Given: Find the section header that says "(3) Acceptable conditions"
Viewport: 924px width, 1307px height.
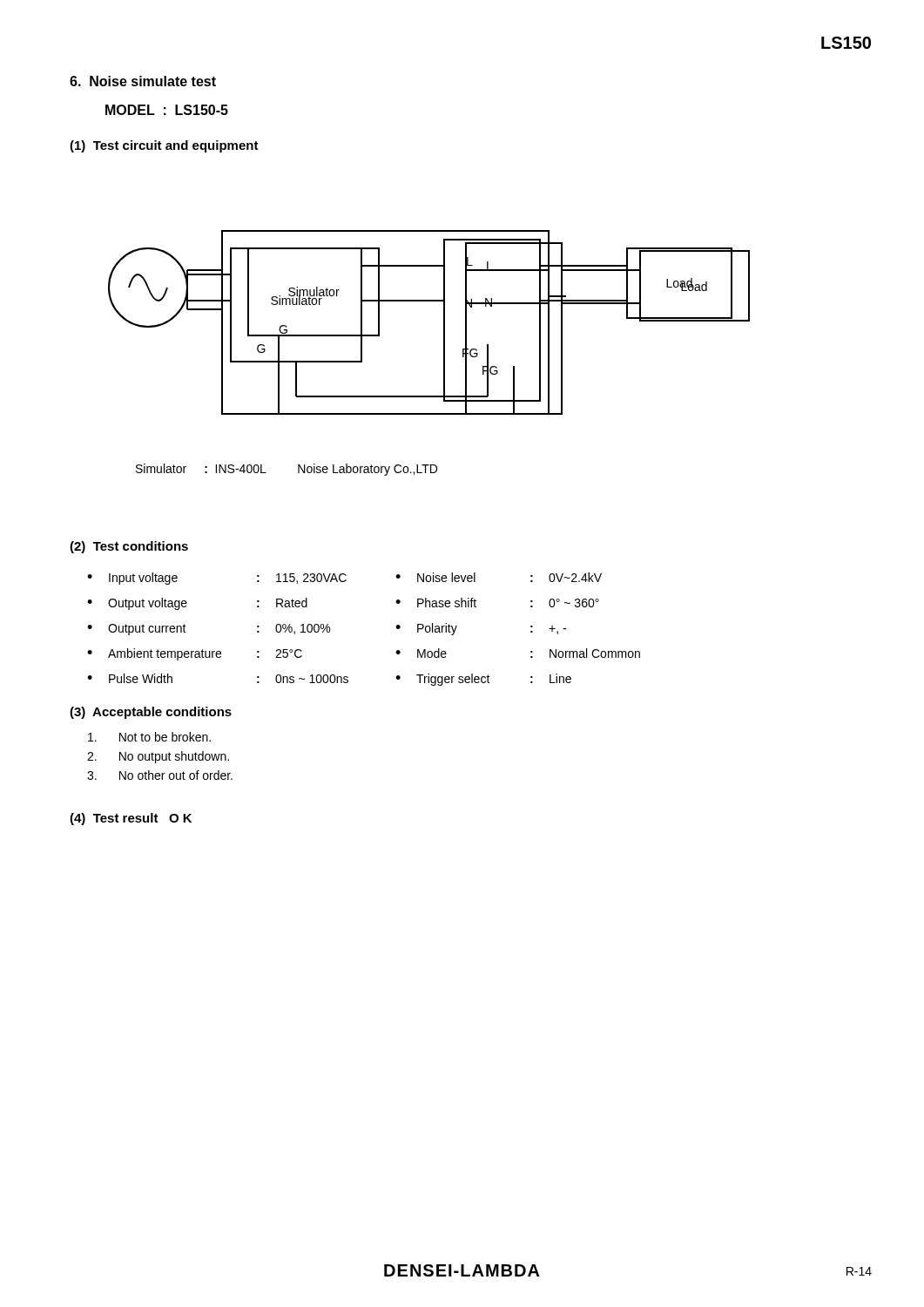Looking at the screenshot, I should tap(151, 711).
